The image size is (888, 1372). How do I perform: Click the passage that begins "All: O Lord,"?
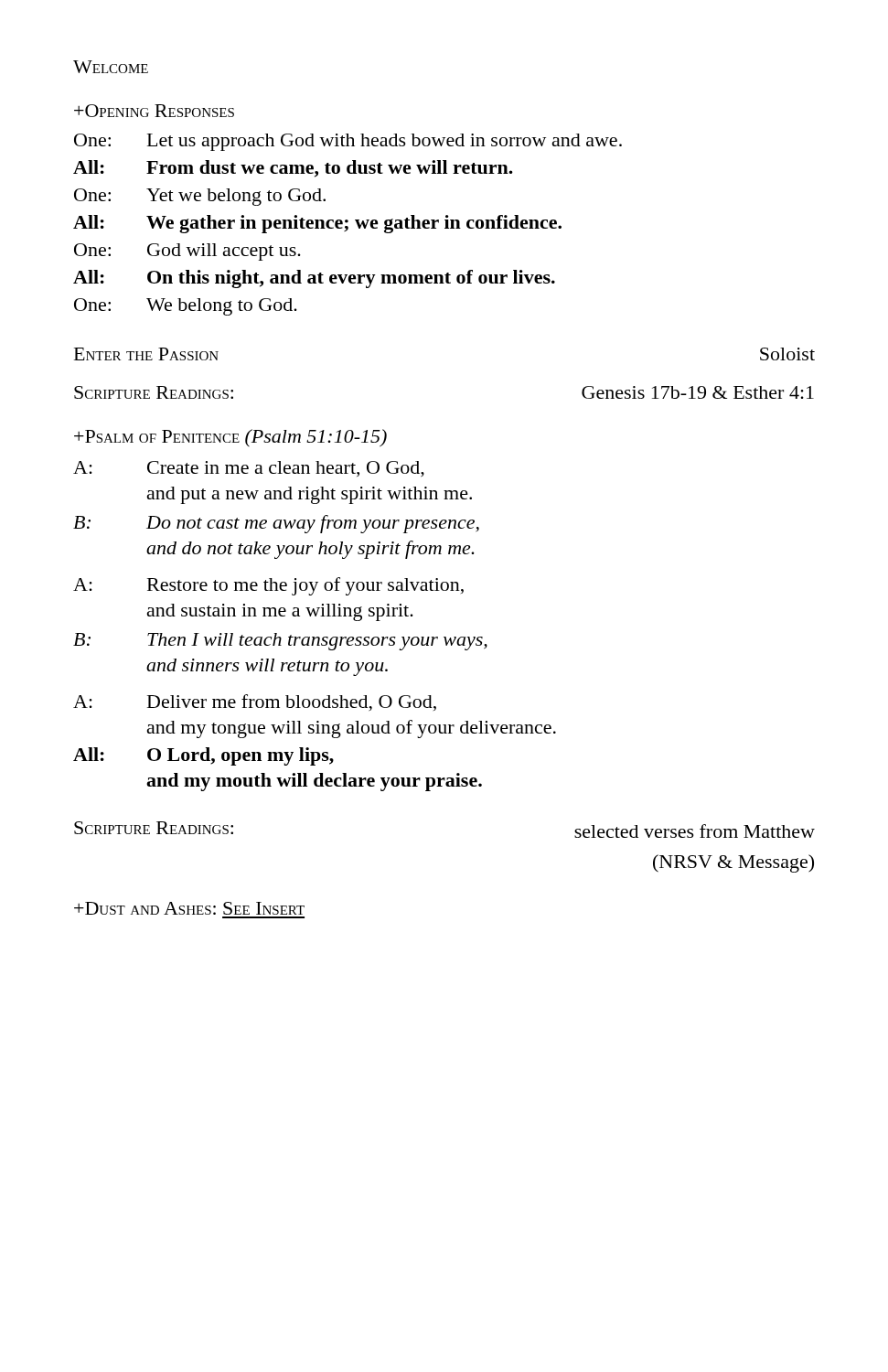(x=444, y=767)
